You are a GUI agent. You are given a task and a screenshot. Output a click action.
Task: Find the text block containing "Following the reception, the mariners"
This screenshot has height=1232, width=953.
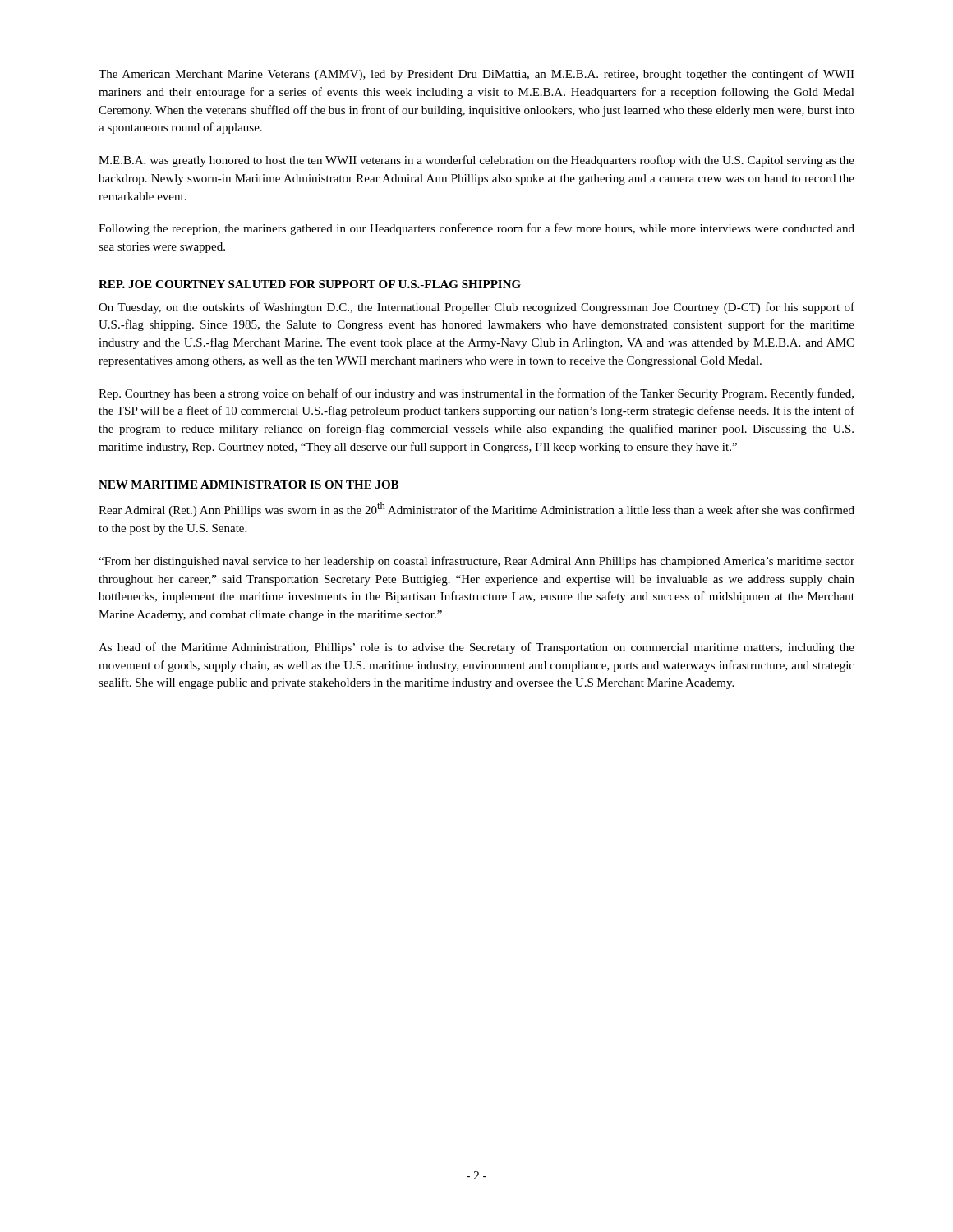(476, 237)
